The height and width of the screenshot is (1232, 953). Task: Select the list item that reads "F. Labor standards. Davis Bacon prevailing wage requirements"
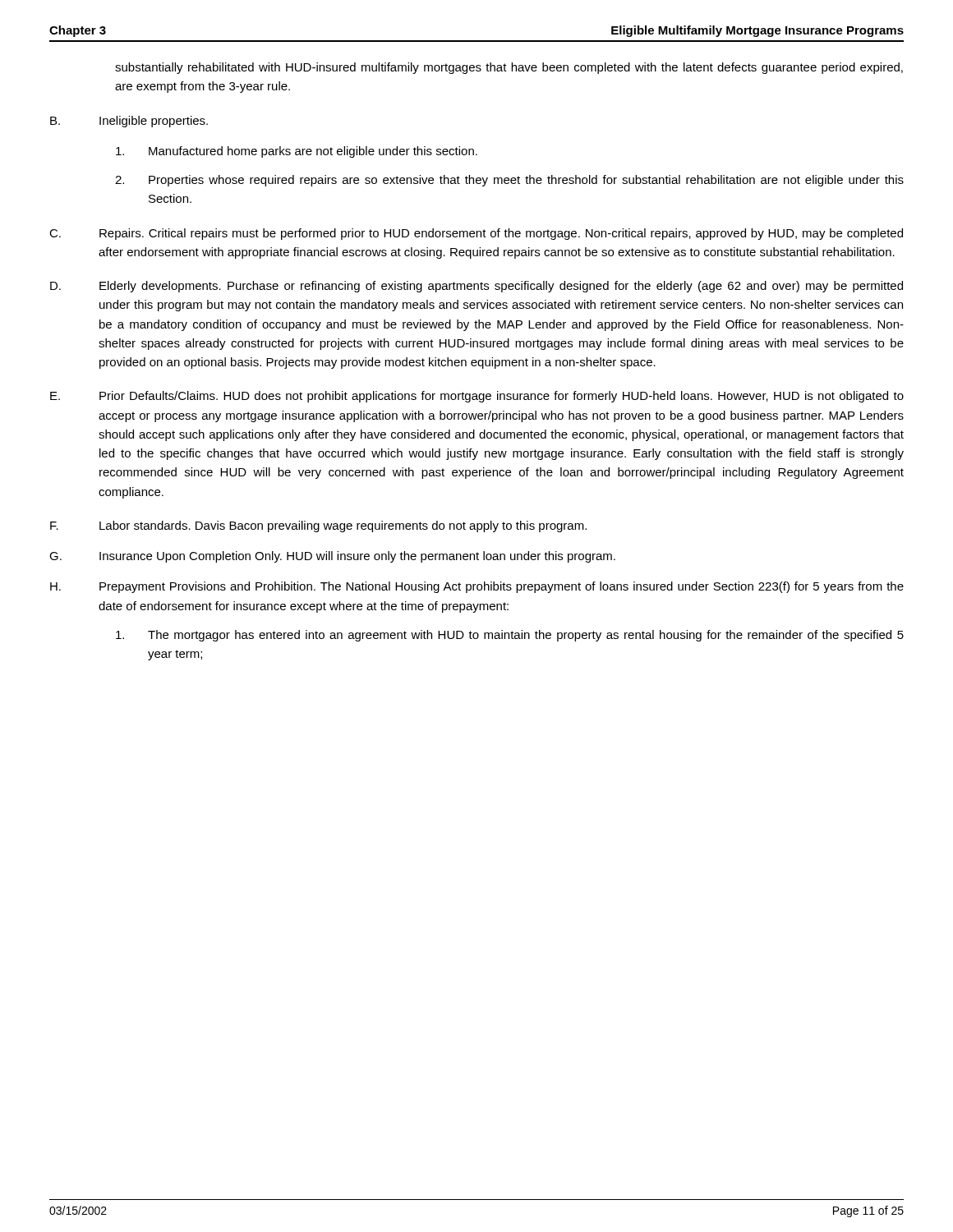(x=476, y=525)
